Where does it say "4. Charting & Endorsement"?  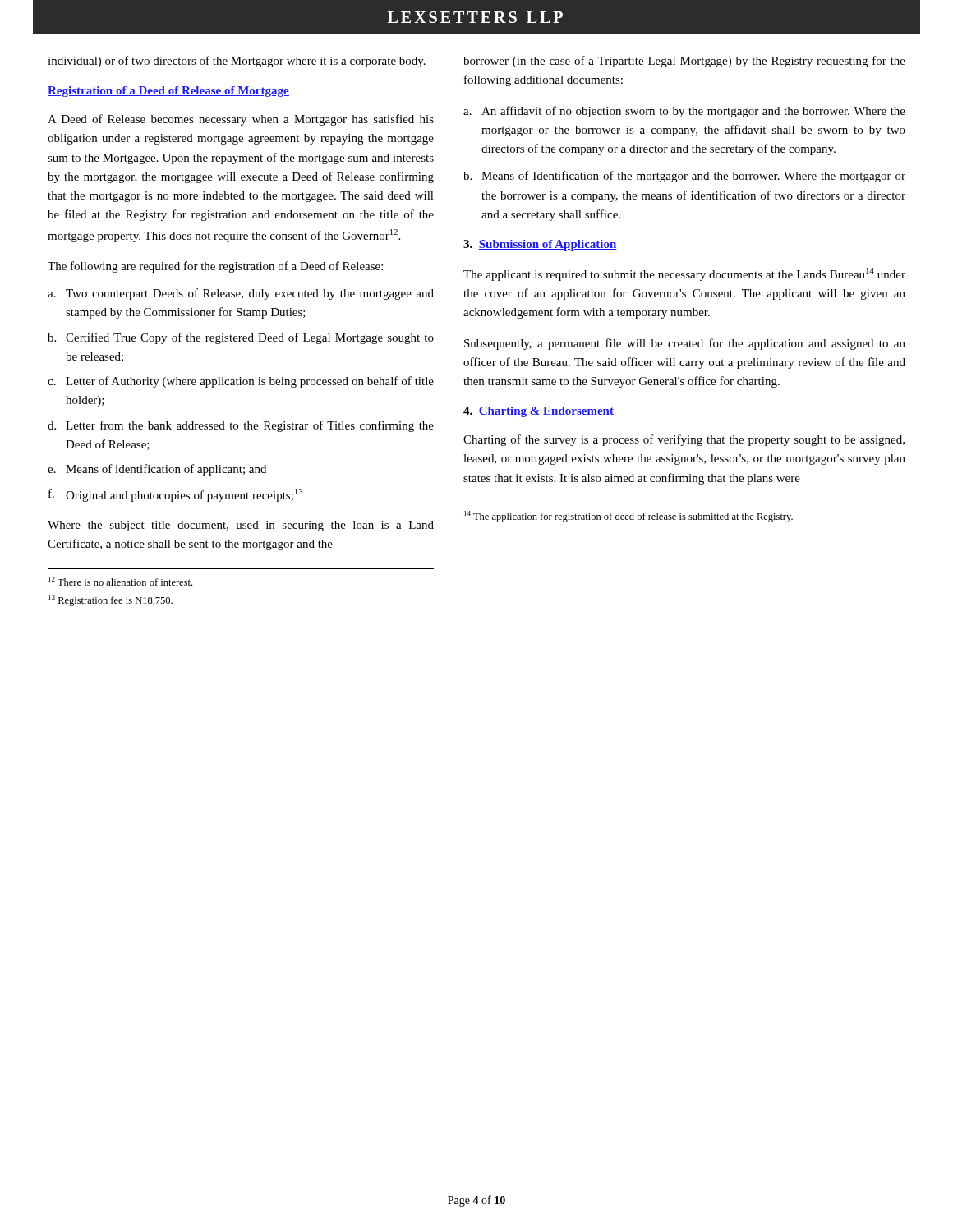[x=538, y=411]
